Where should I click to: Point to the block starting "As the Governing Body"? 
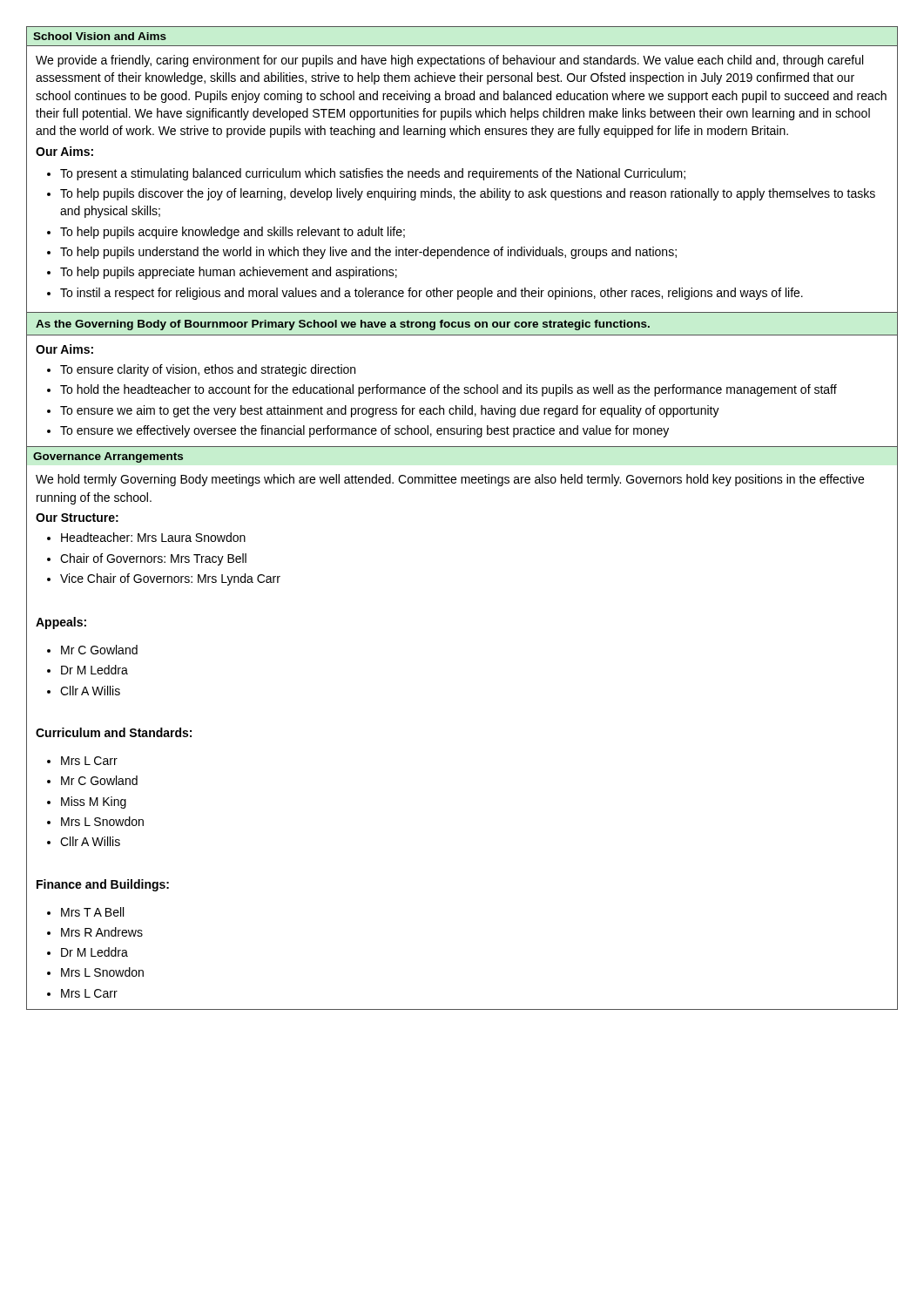pyautogui.click(x=343, y=324)
